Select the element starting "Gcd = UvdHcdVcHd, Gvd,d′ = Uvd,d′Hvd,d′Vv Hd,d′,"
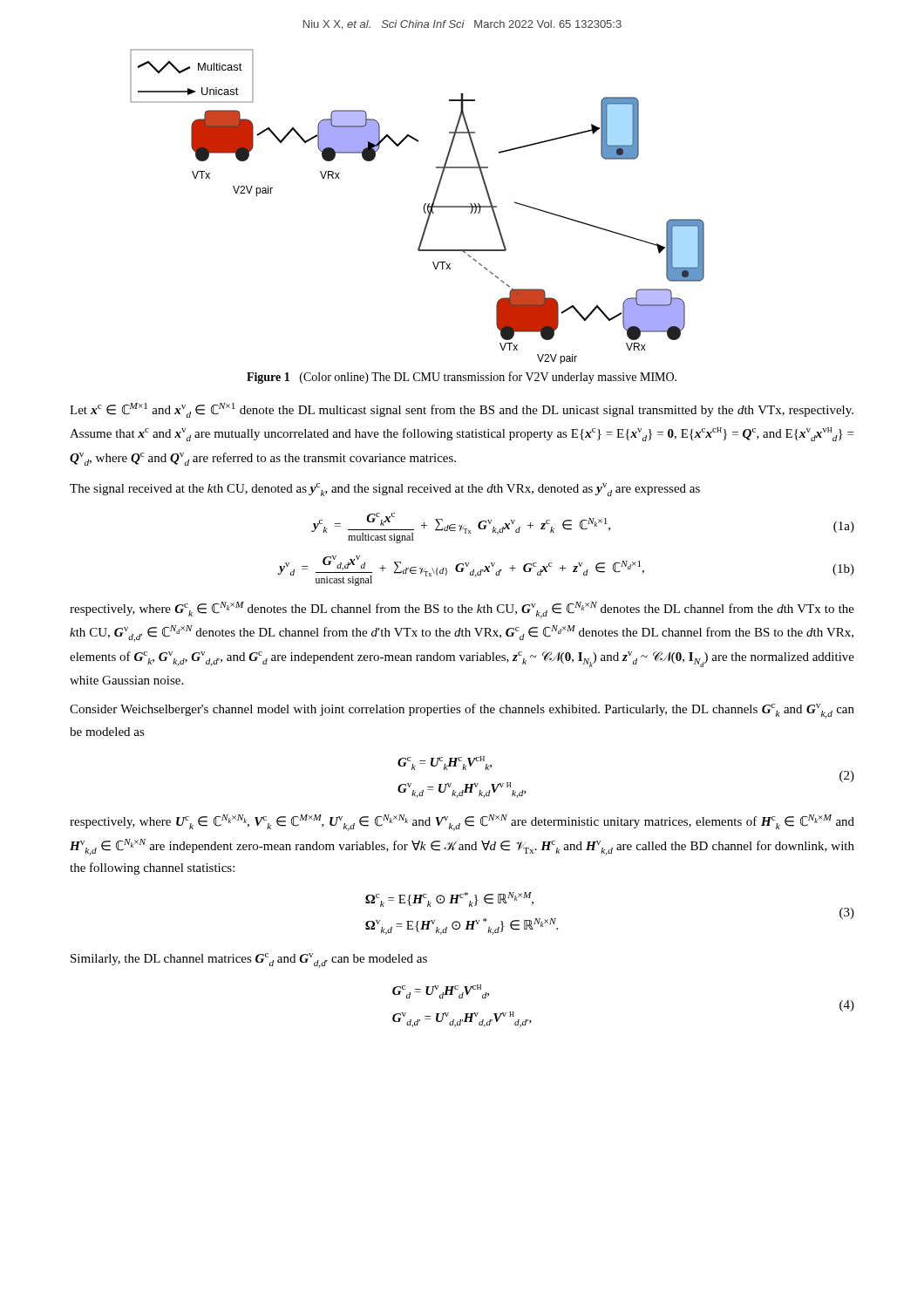The image size is (924, 1308). point(441,991)
